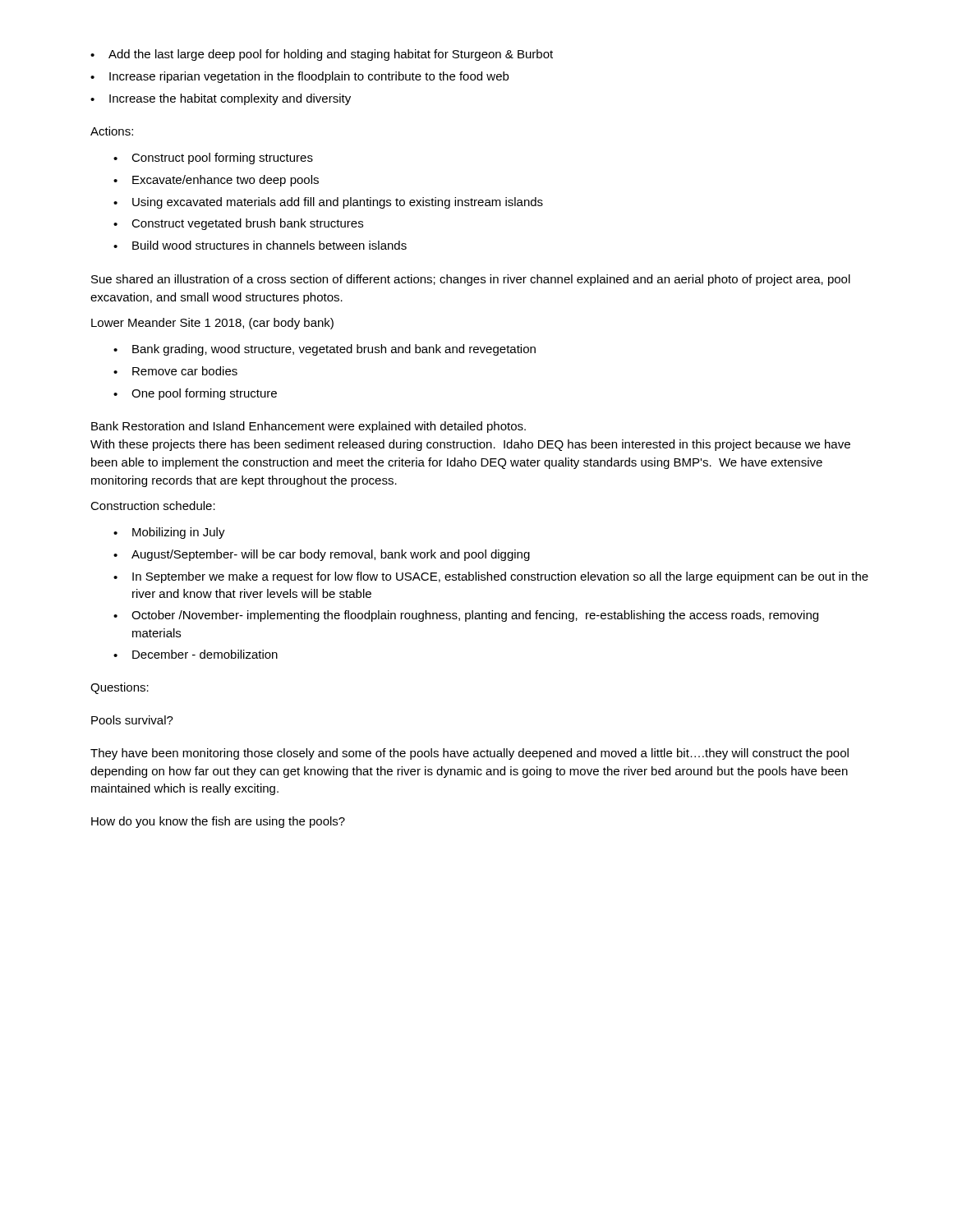Click on the list item containing "• Excavate/enhance two"

[x=216, y=181]
